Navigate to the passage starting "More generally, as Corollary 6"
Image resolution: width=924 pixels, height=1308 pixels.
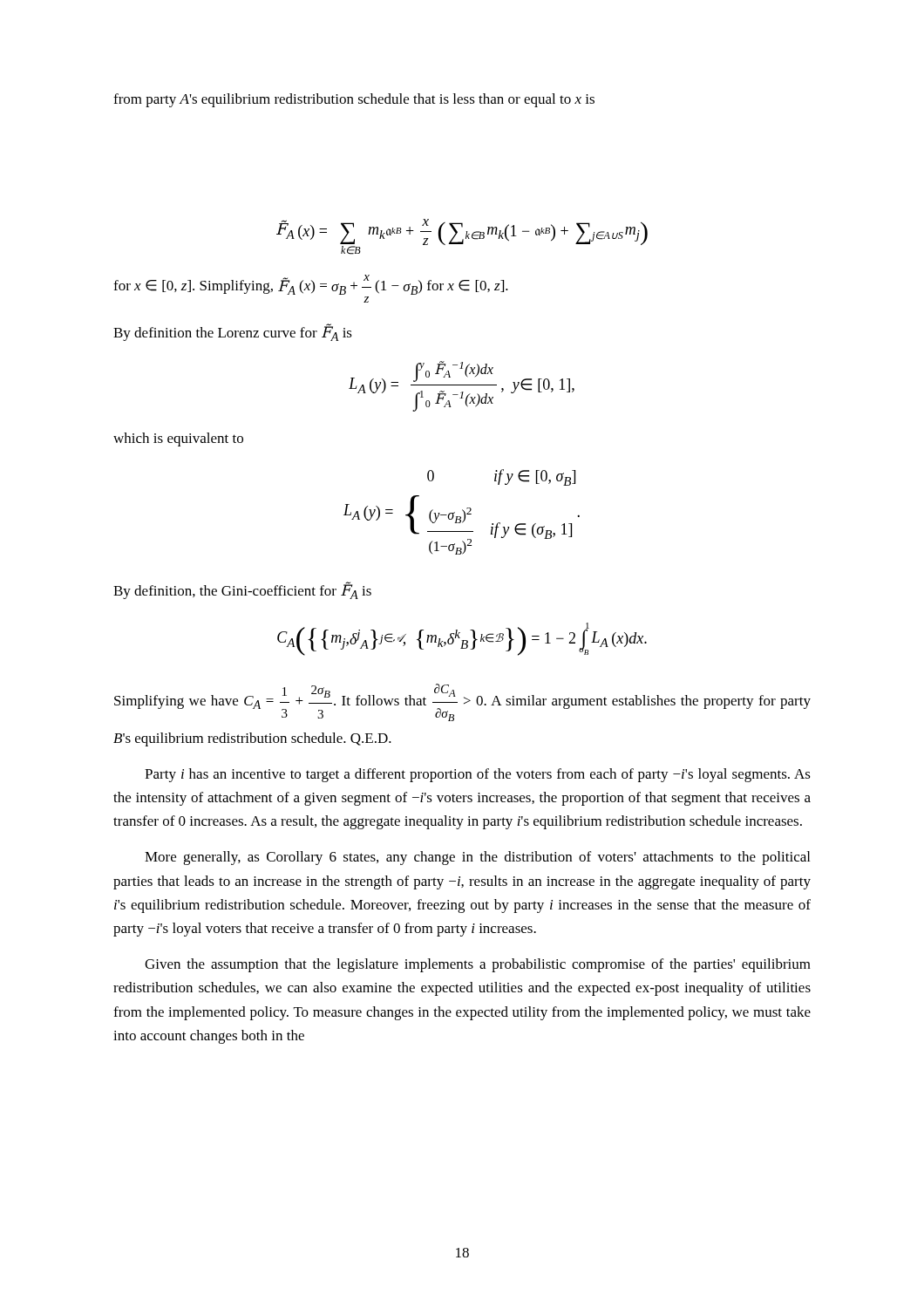tap(462, 893)
